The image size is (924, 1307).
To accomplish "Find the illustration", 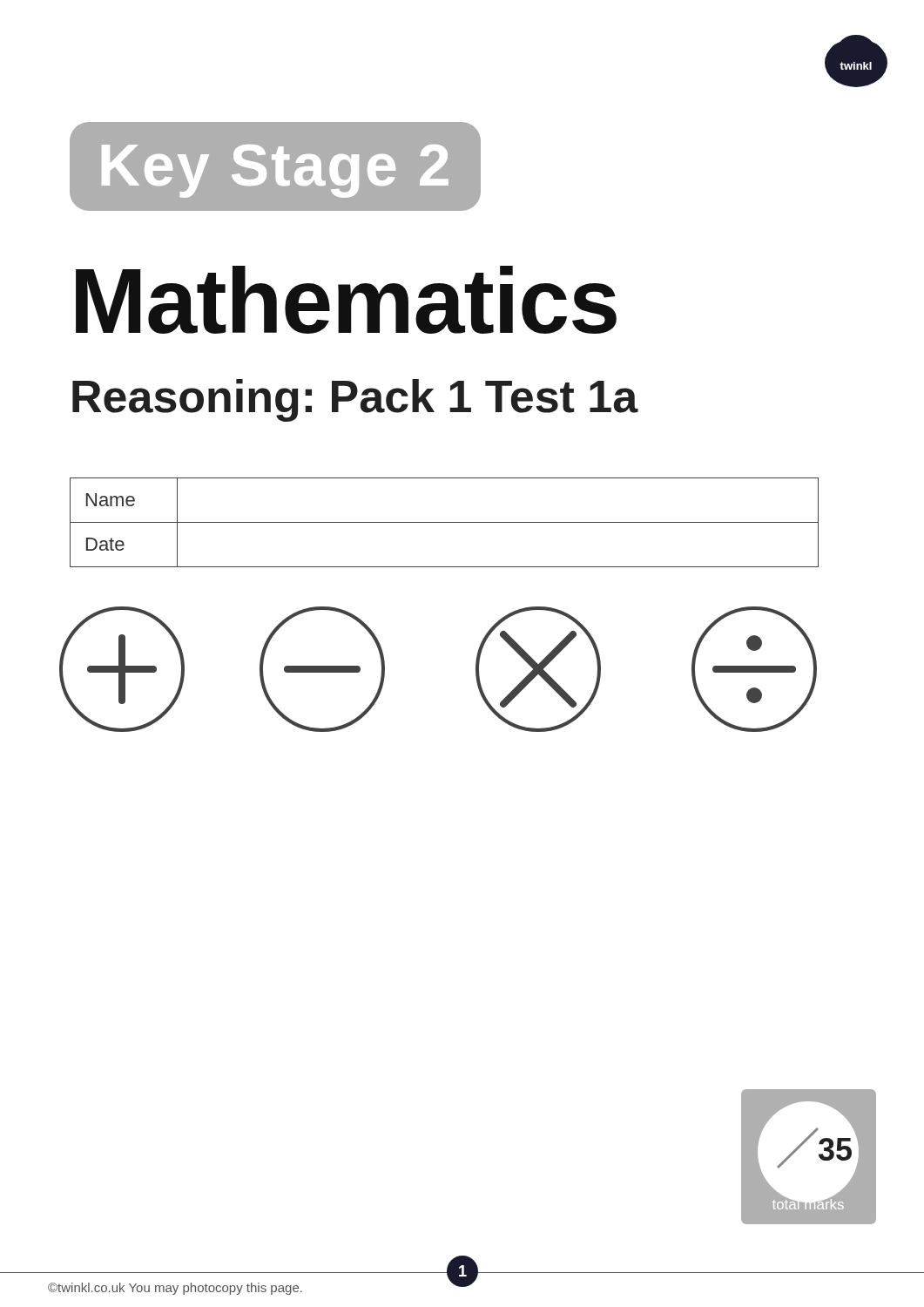I will [x=453, y=673].
